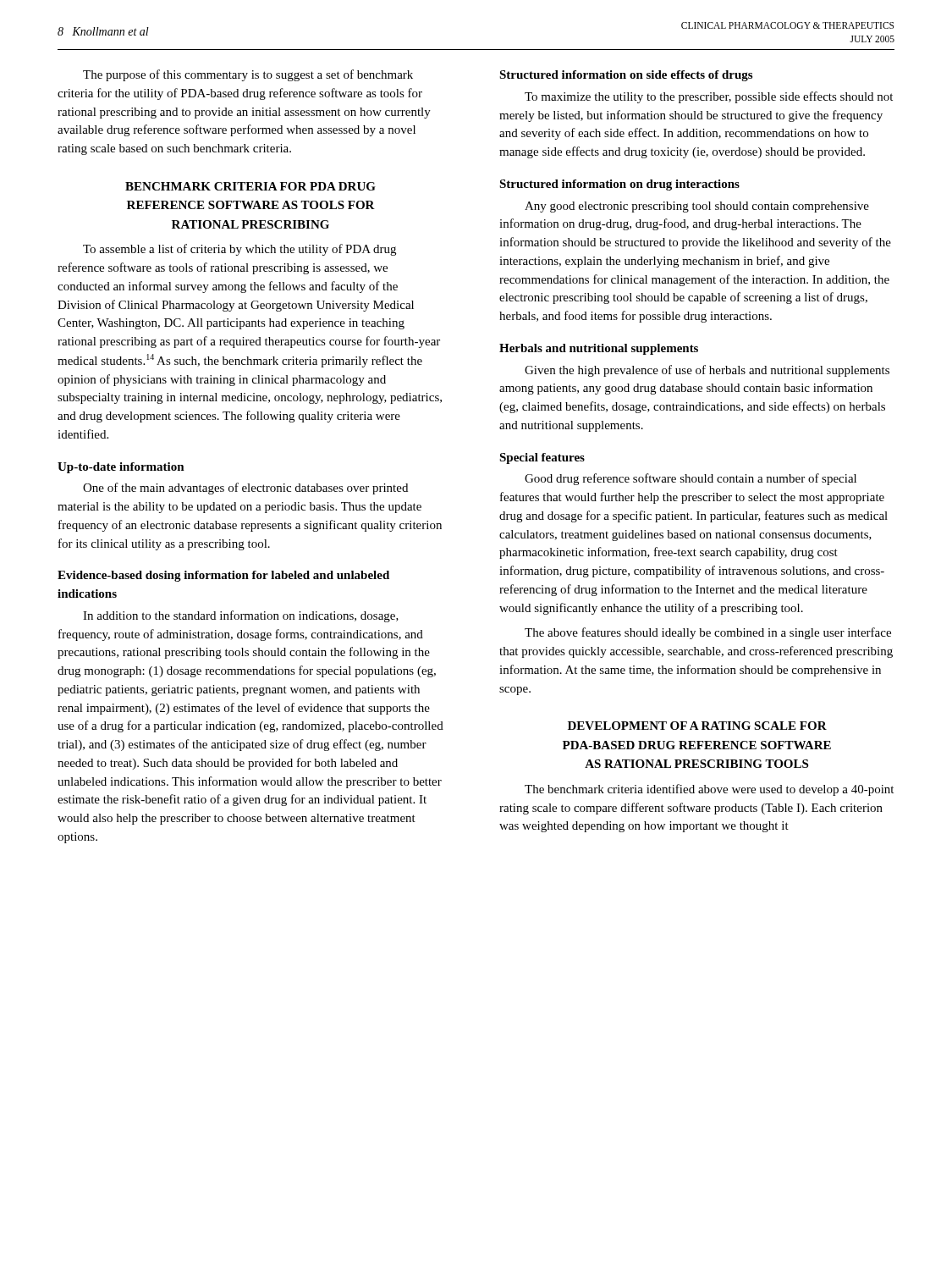This screenshot has height=1270, width=952.
Task: Find the text starting "Structured information on side effects of drugs"
Action: coord(626,74)
